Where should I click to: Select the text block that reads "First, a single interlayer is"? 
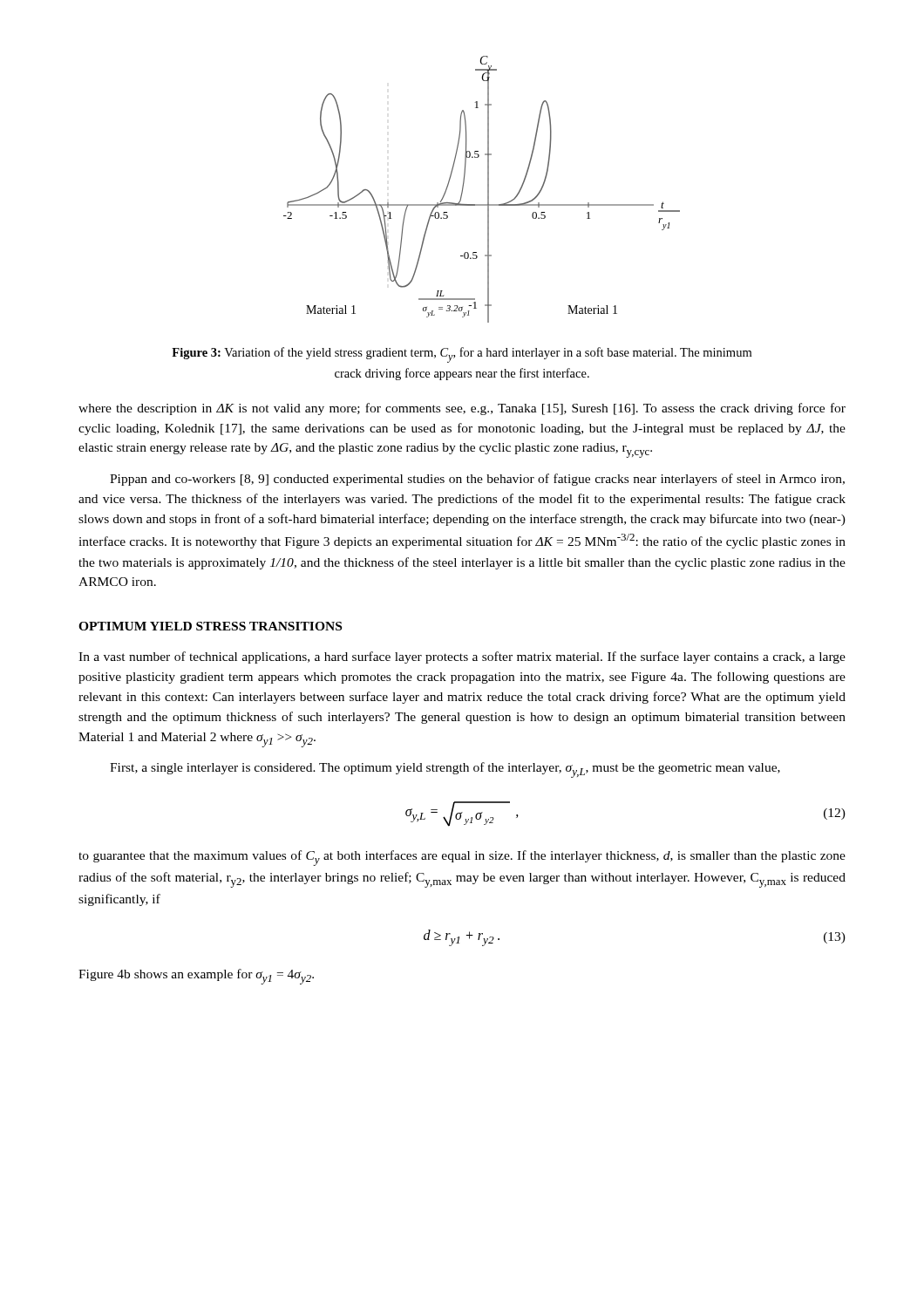(445, 769)
